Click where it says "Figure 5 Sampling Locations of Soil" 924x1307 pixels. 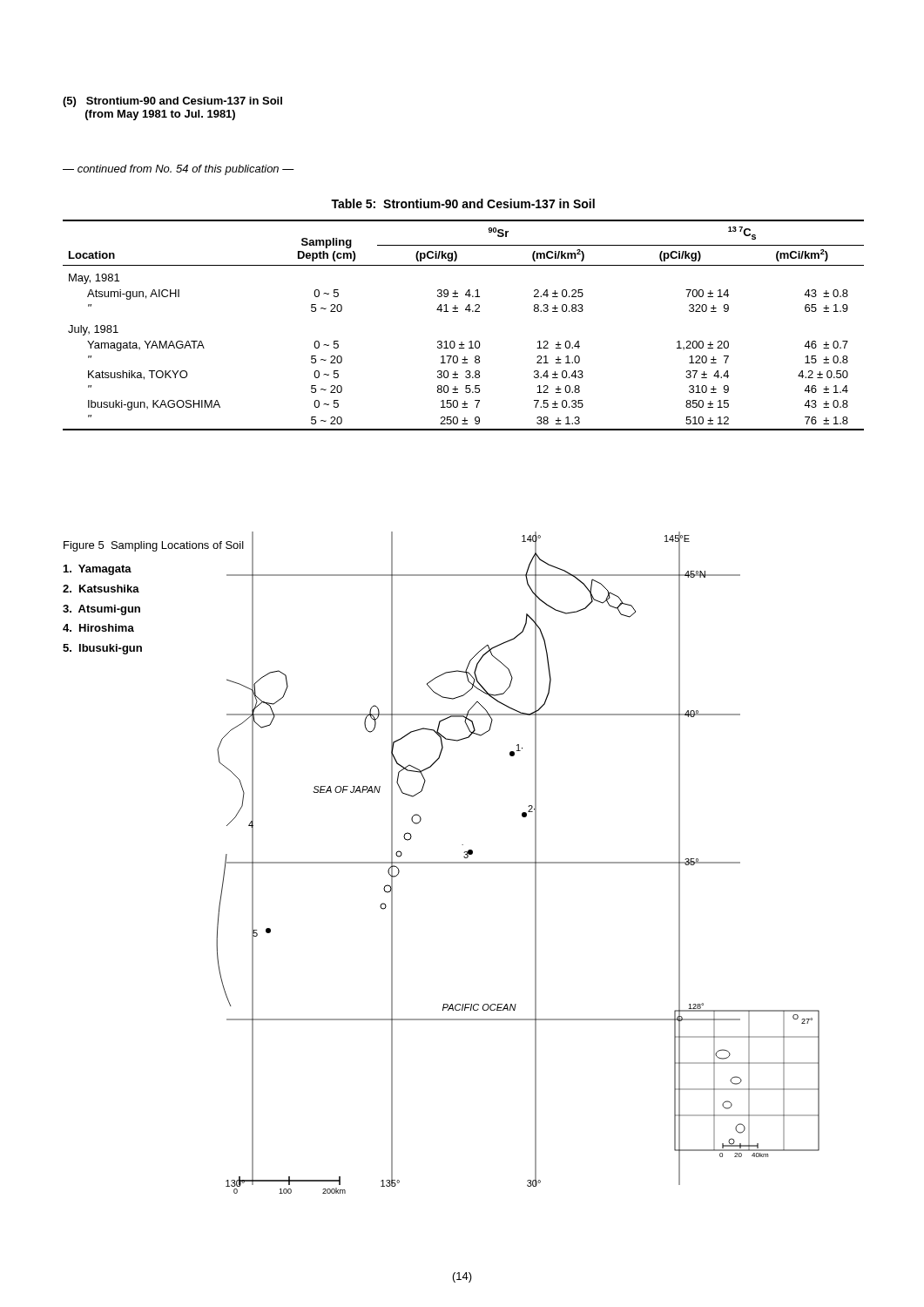pos(153,545)
